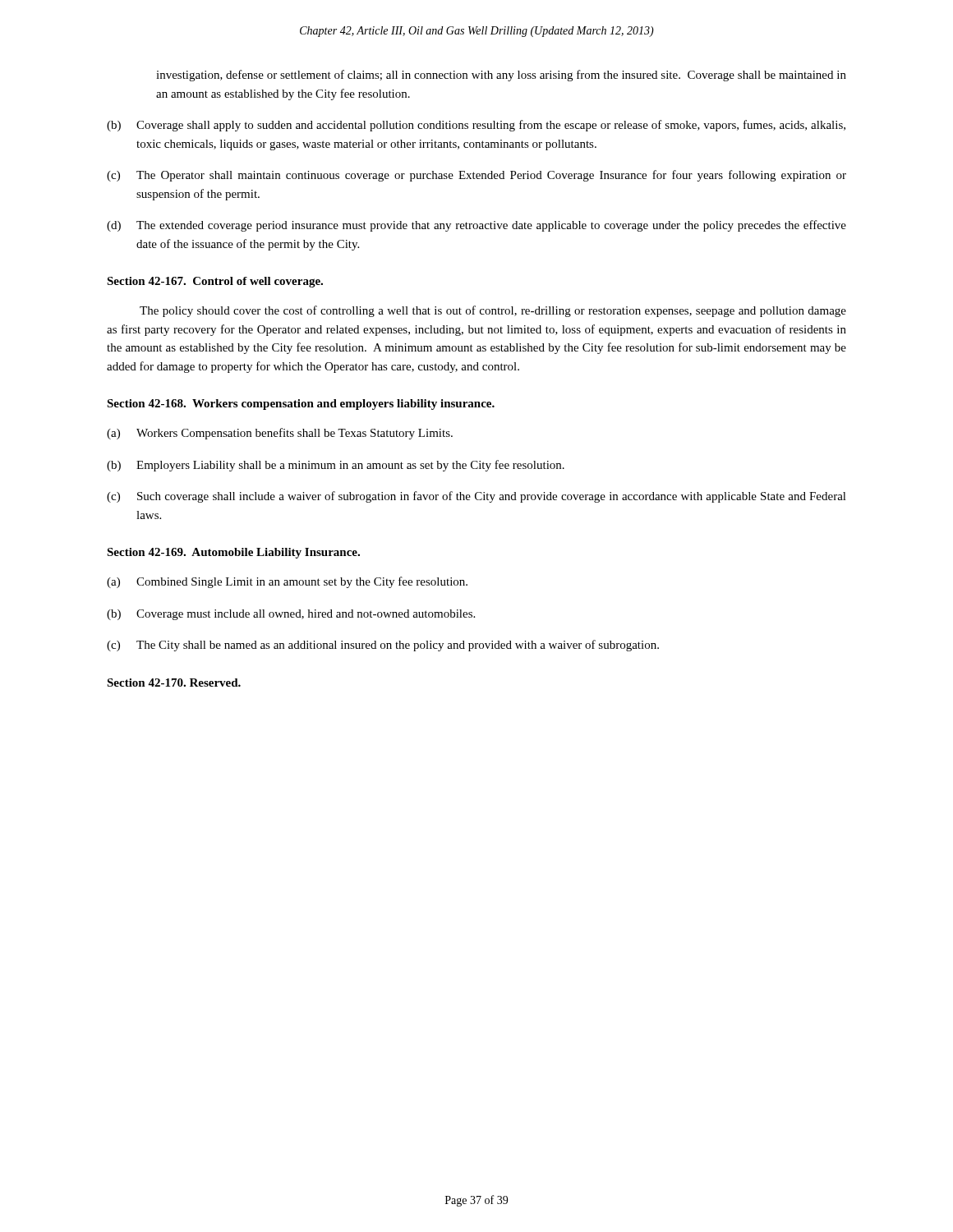Click the passage that begins "(a) Combined Single Limit"
953x1232 pixels.
476,582
